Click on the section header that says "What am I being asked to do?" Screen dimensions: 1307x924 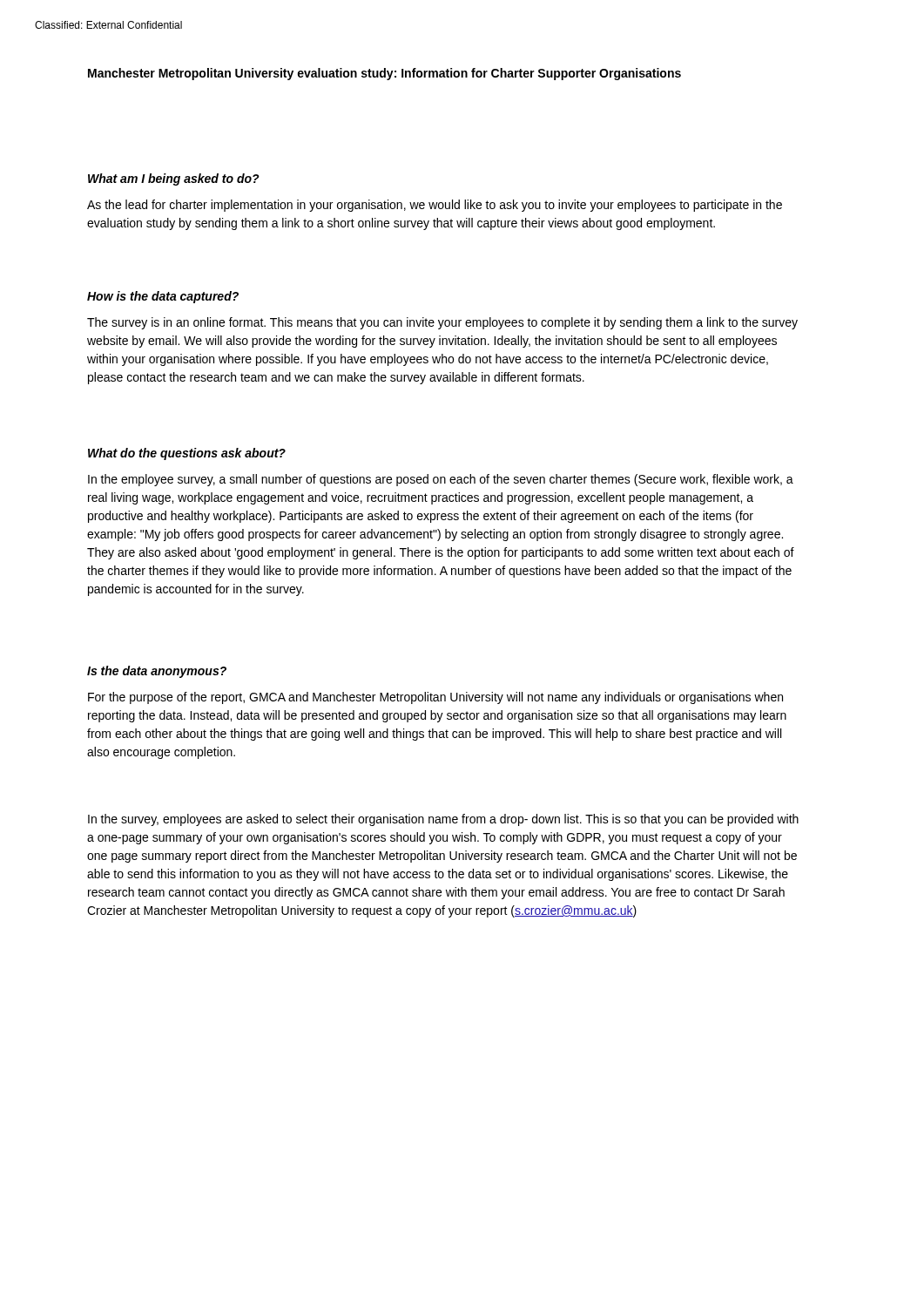pos(174,179)
